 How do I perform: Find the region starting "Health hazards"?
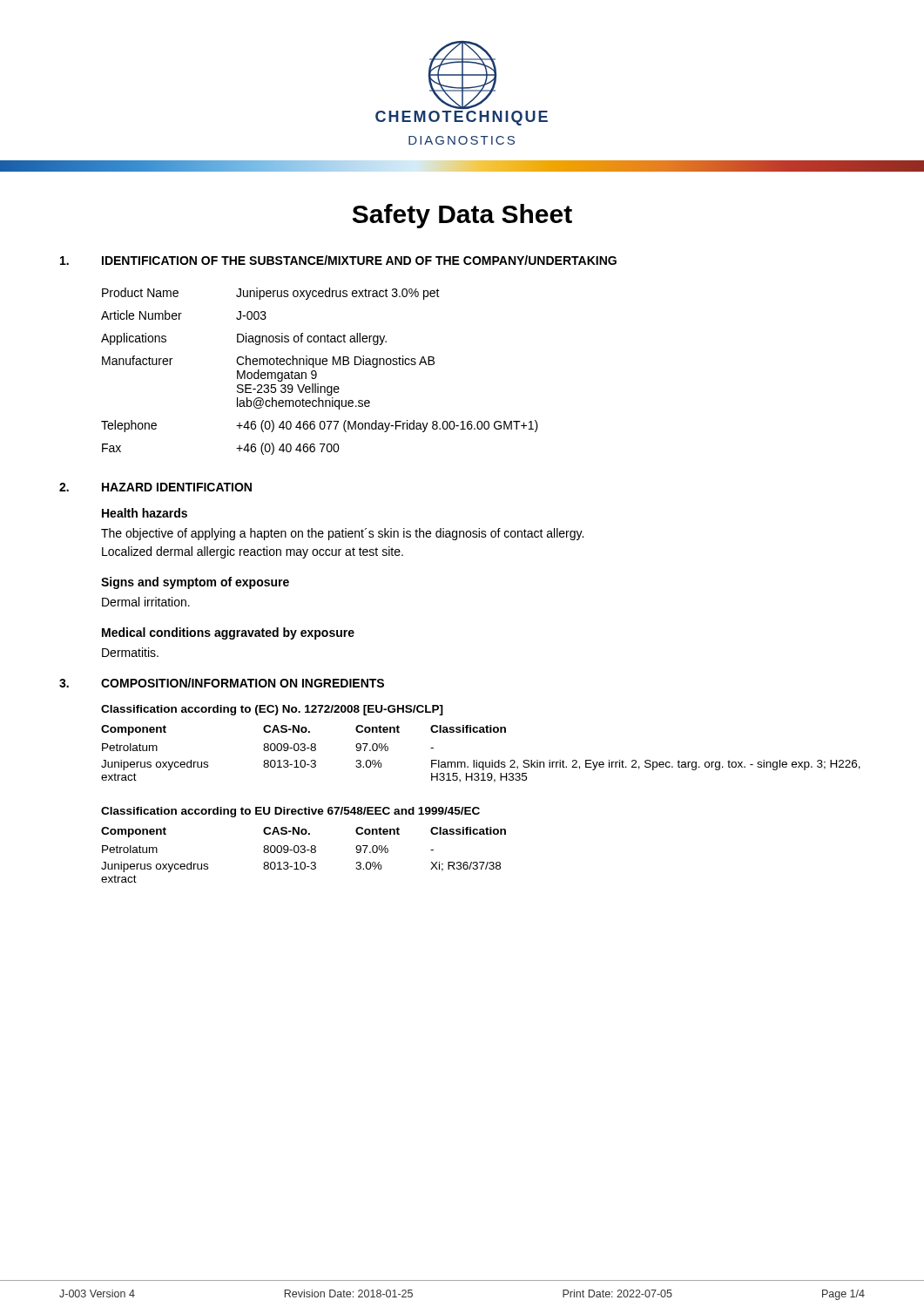144,513
